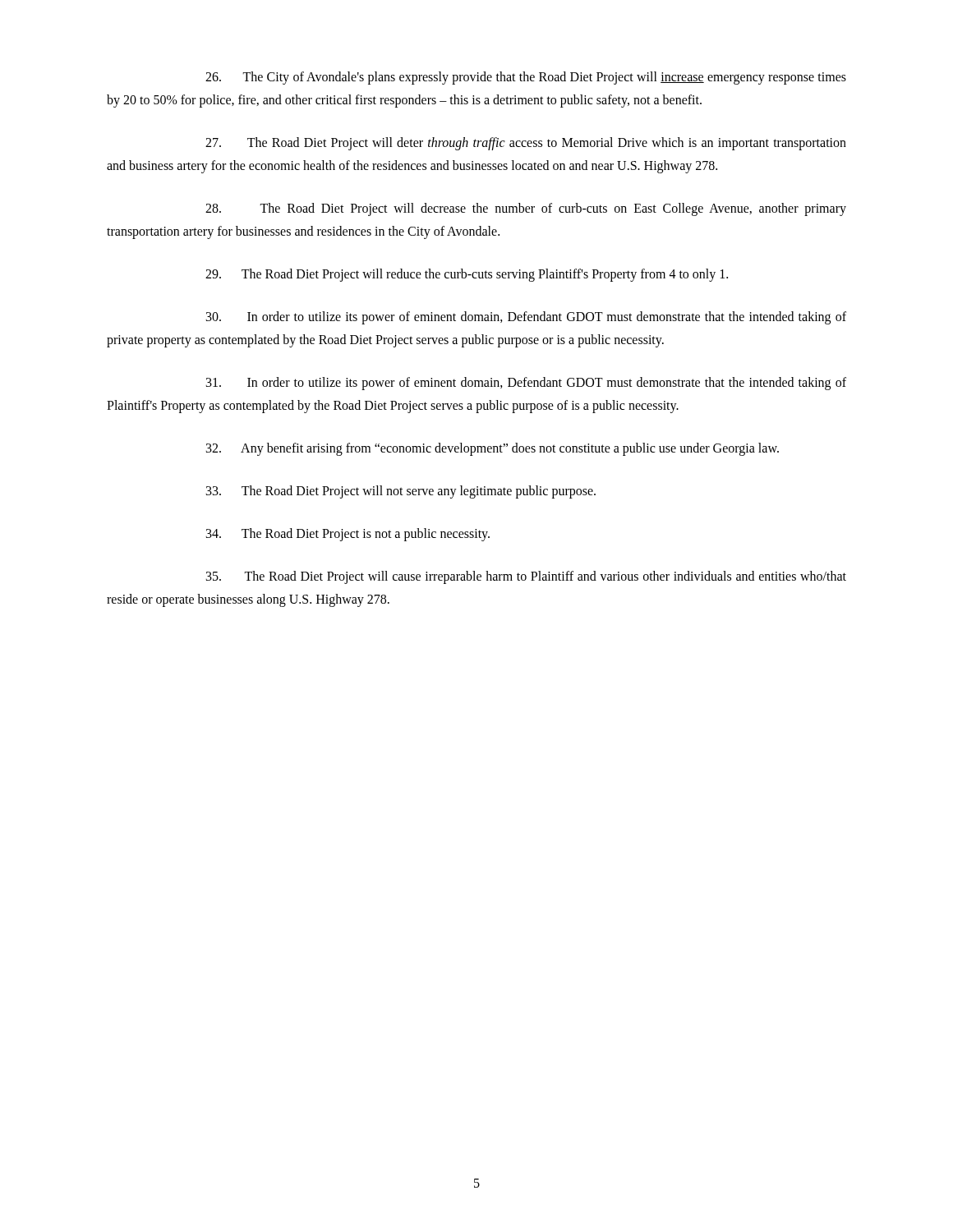Click the passage that begins "The Road Diet Project will reduce the"
This screenshot has height=1232, width=953.
point(467,274)
